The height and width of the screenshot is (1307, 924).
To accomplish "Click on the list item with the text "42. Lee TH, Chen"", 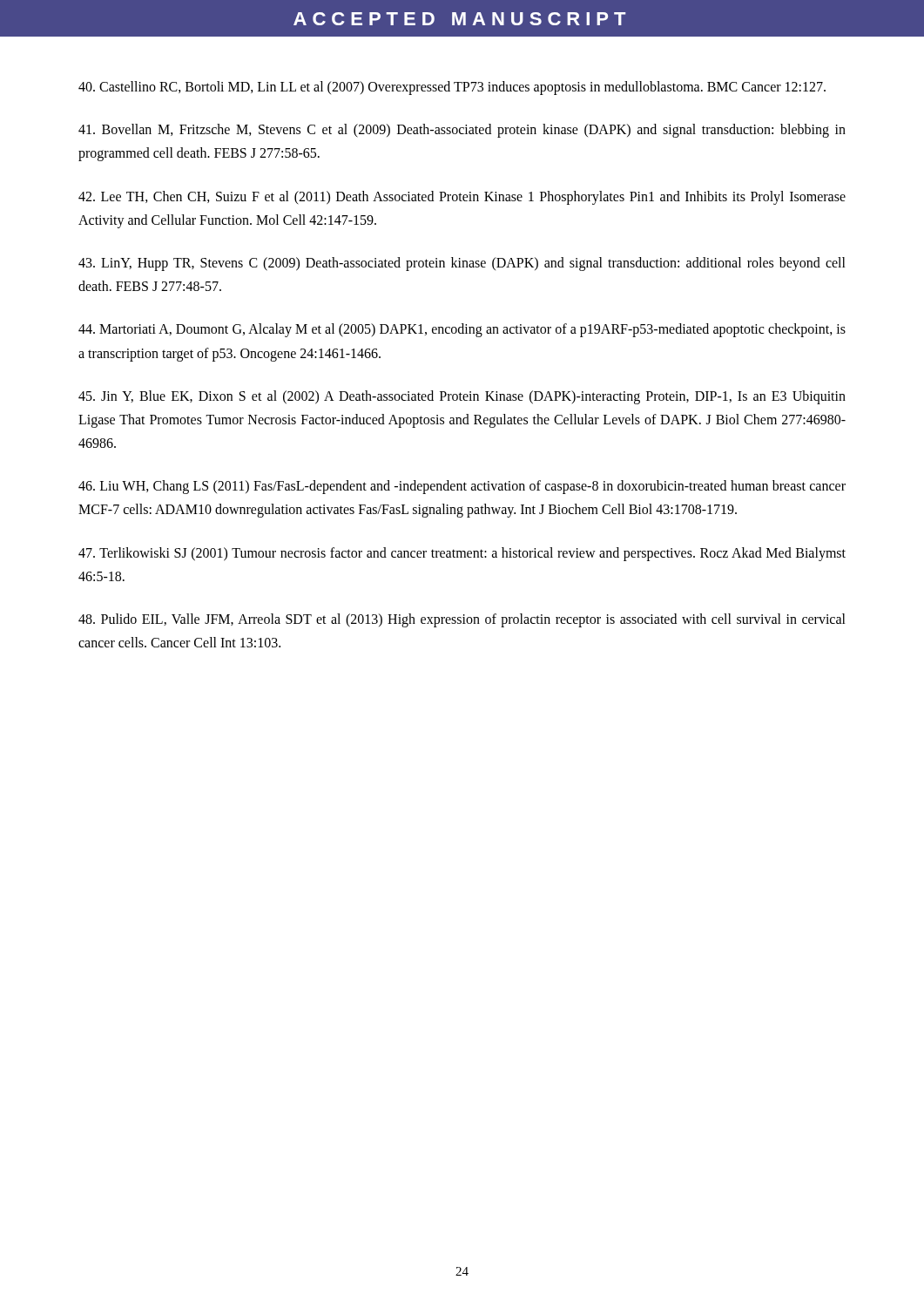I will (x=462, y=208).
